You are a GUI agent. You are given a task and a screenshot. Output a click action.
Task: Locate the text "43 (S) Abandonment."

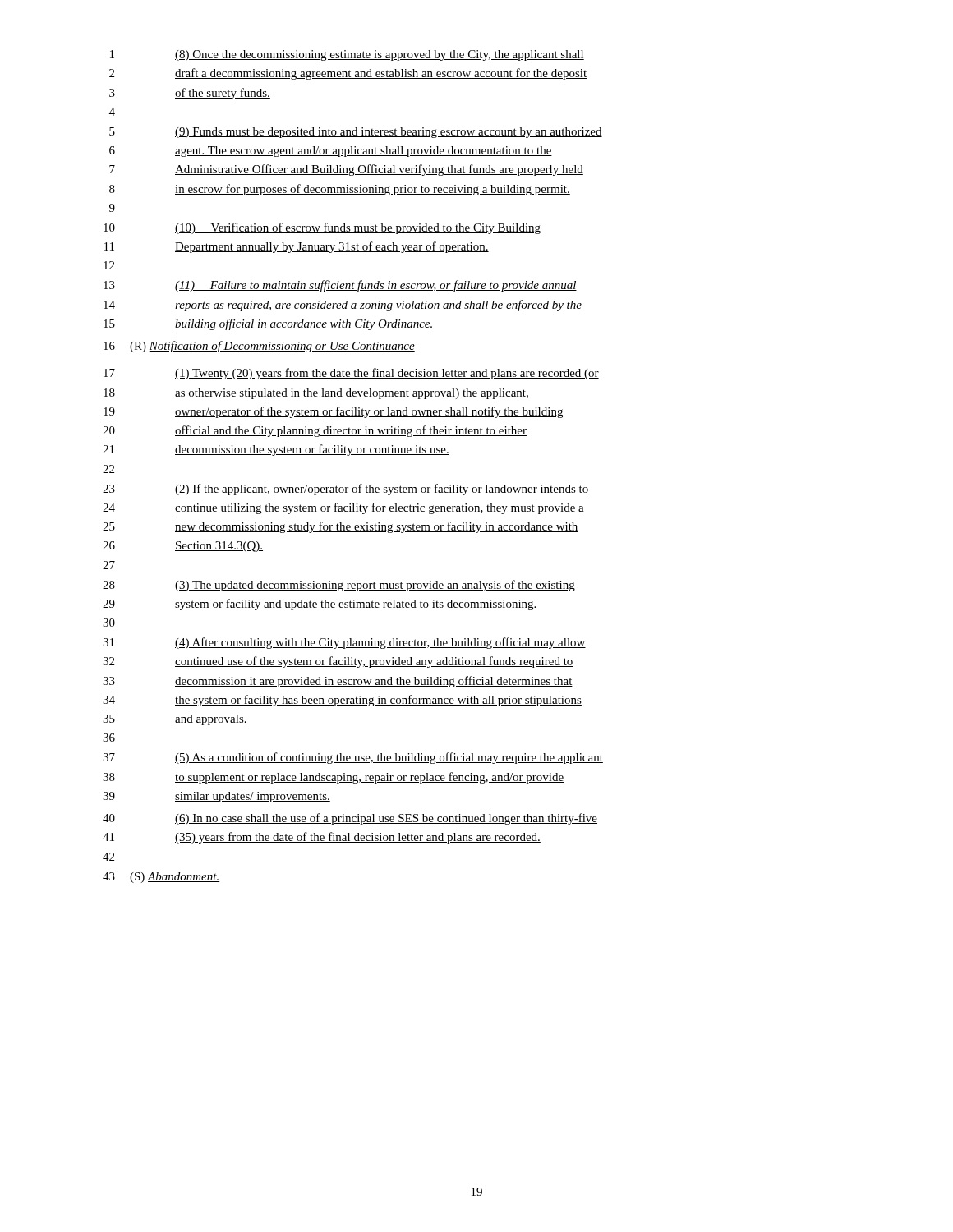point(161,878)
